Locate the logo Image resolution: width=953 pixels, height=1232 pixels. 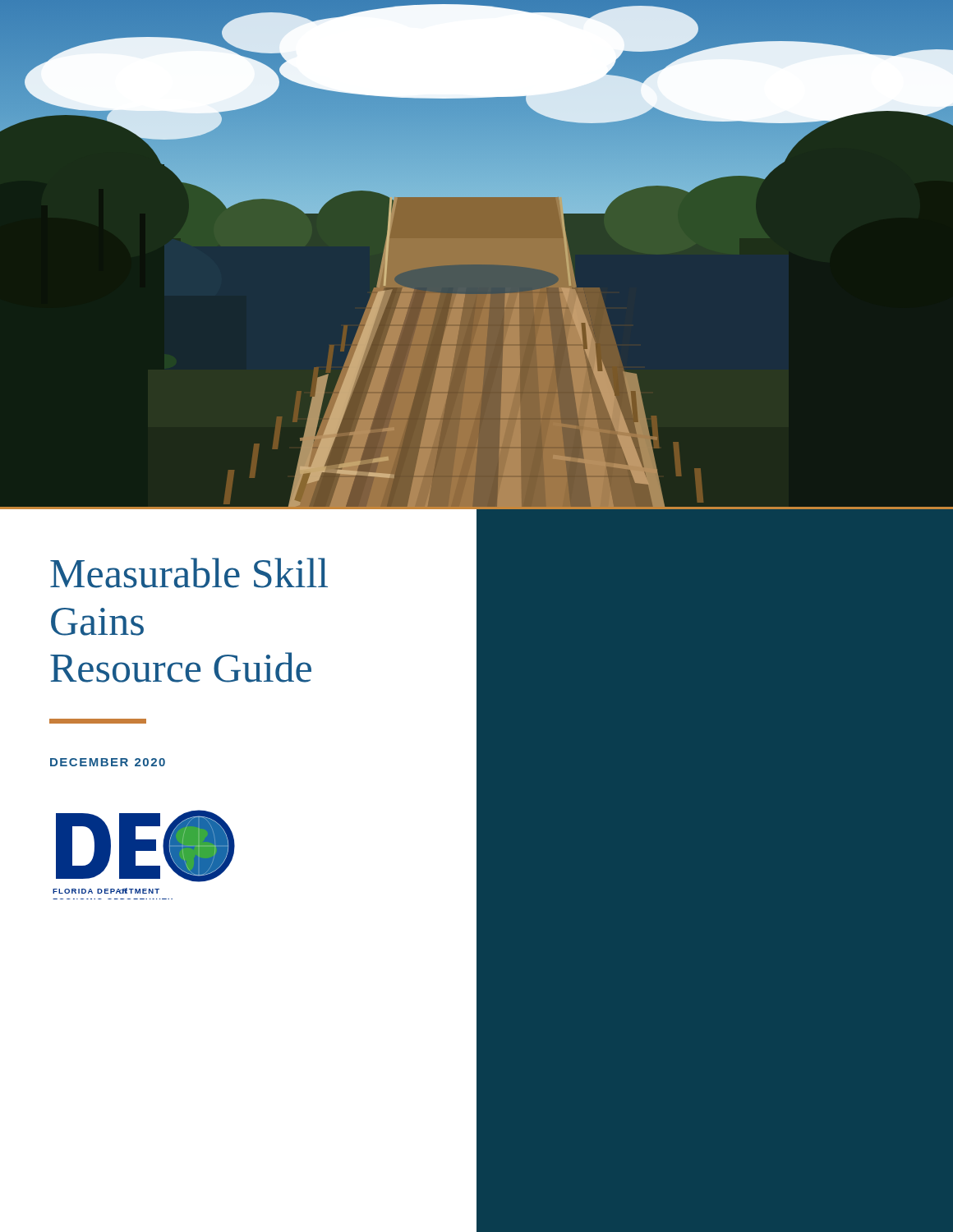(238, 853)
